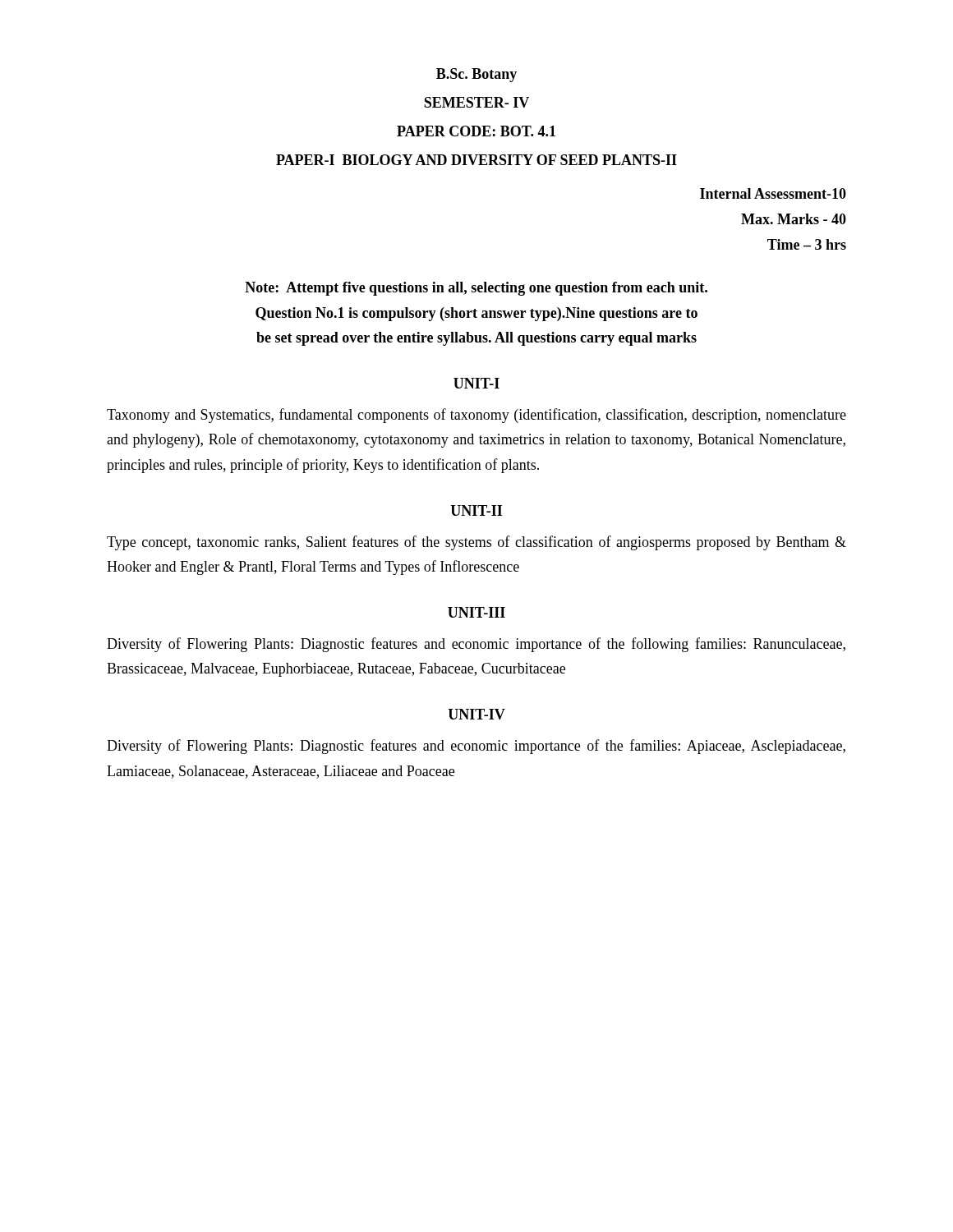Locate the text block containing "Type concept, taxonomic ranks,"
The width and height of the screenshot is (953, 1232).
[476, 554]
